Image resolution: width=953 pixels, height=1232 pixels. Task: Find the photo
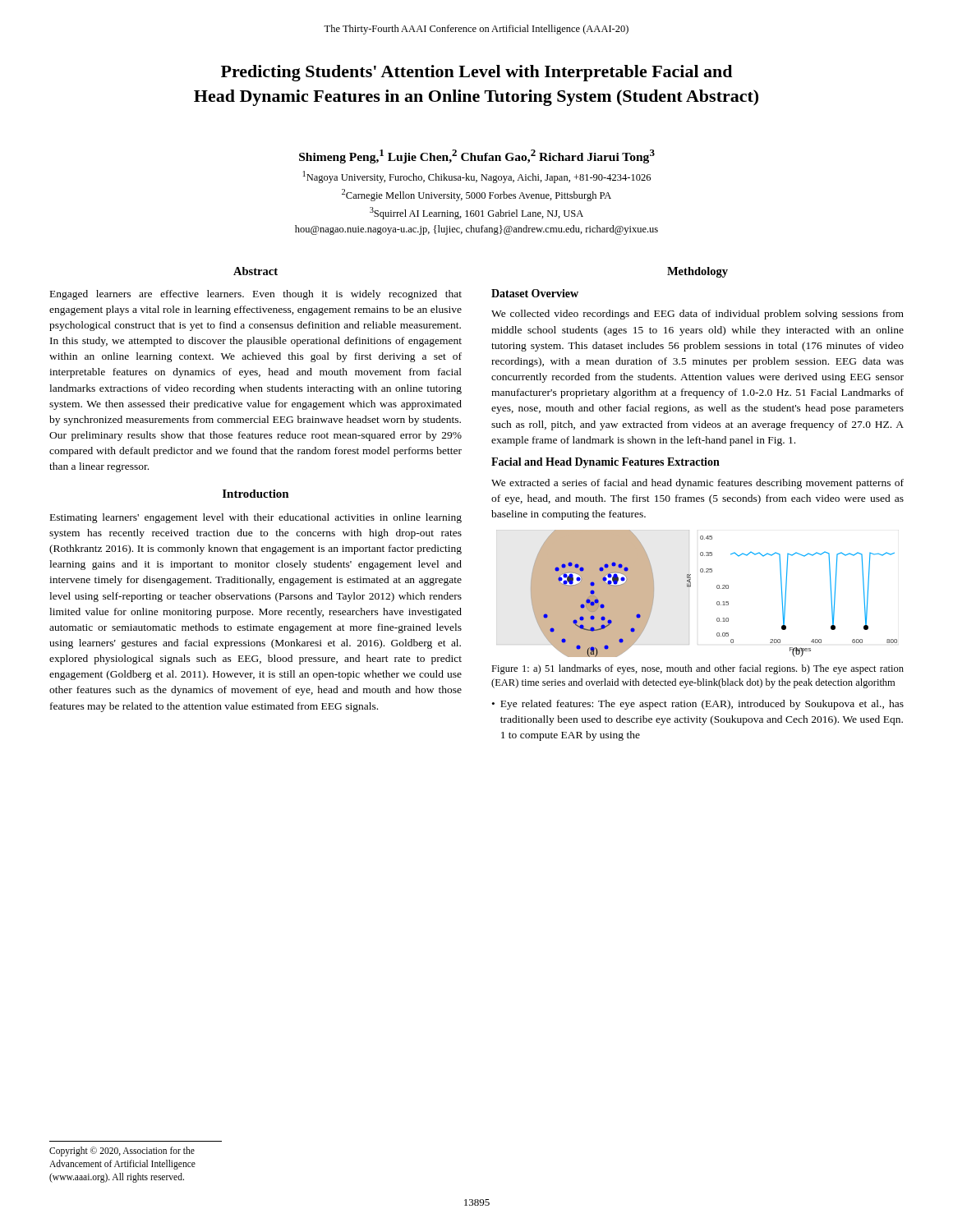698,594
